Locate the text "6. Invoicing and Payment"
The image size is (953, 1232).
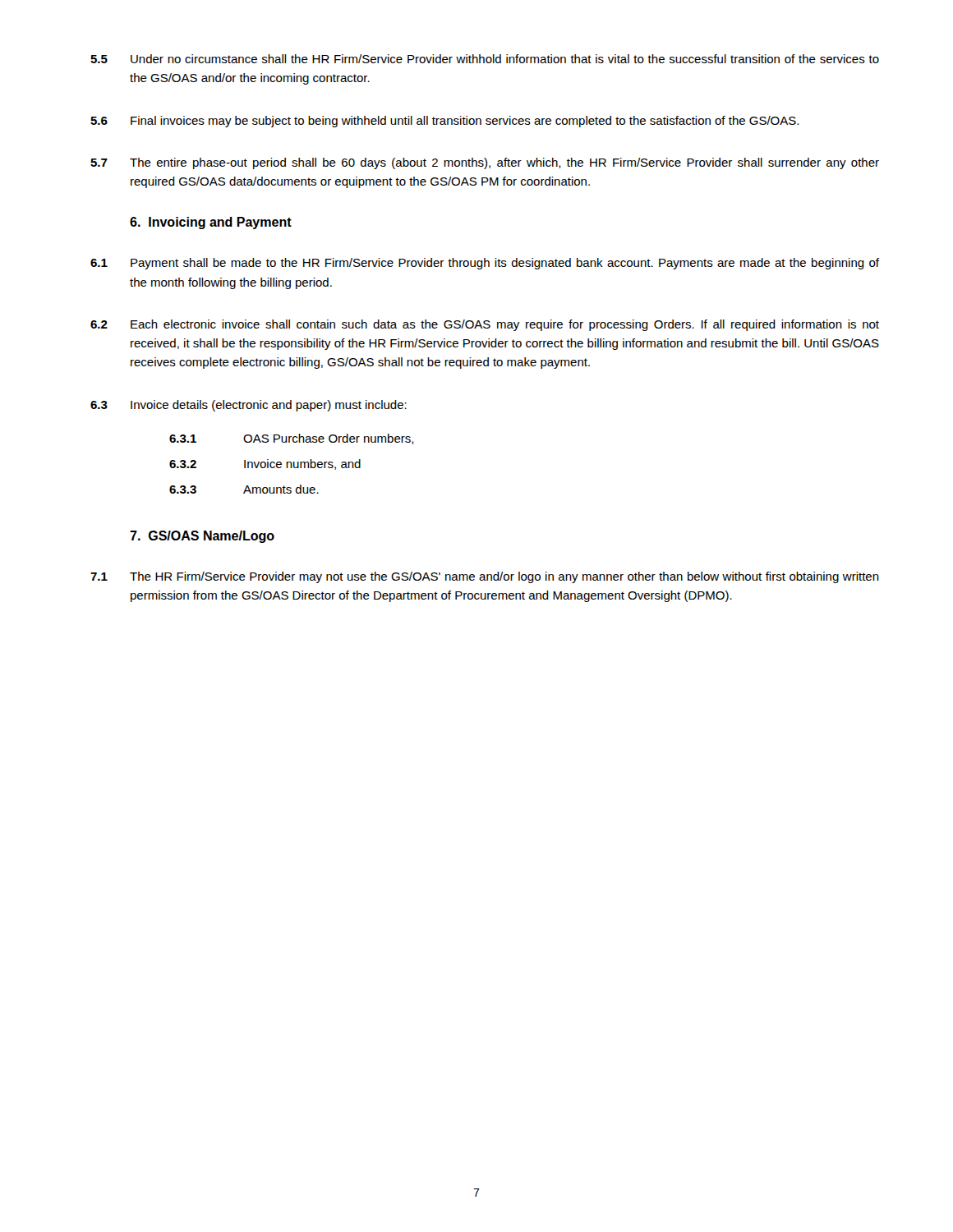coord(211,222)
